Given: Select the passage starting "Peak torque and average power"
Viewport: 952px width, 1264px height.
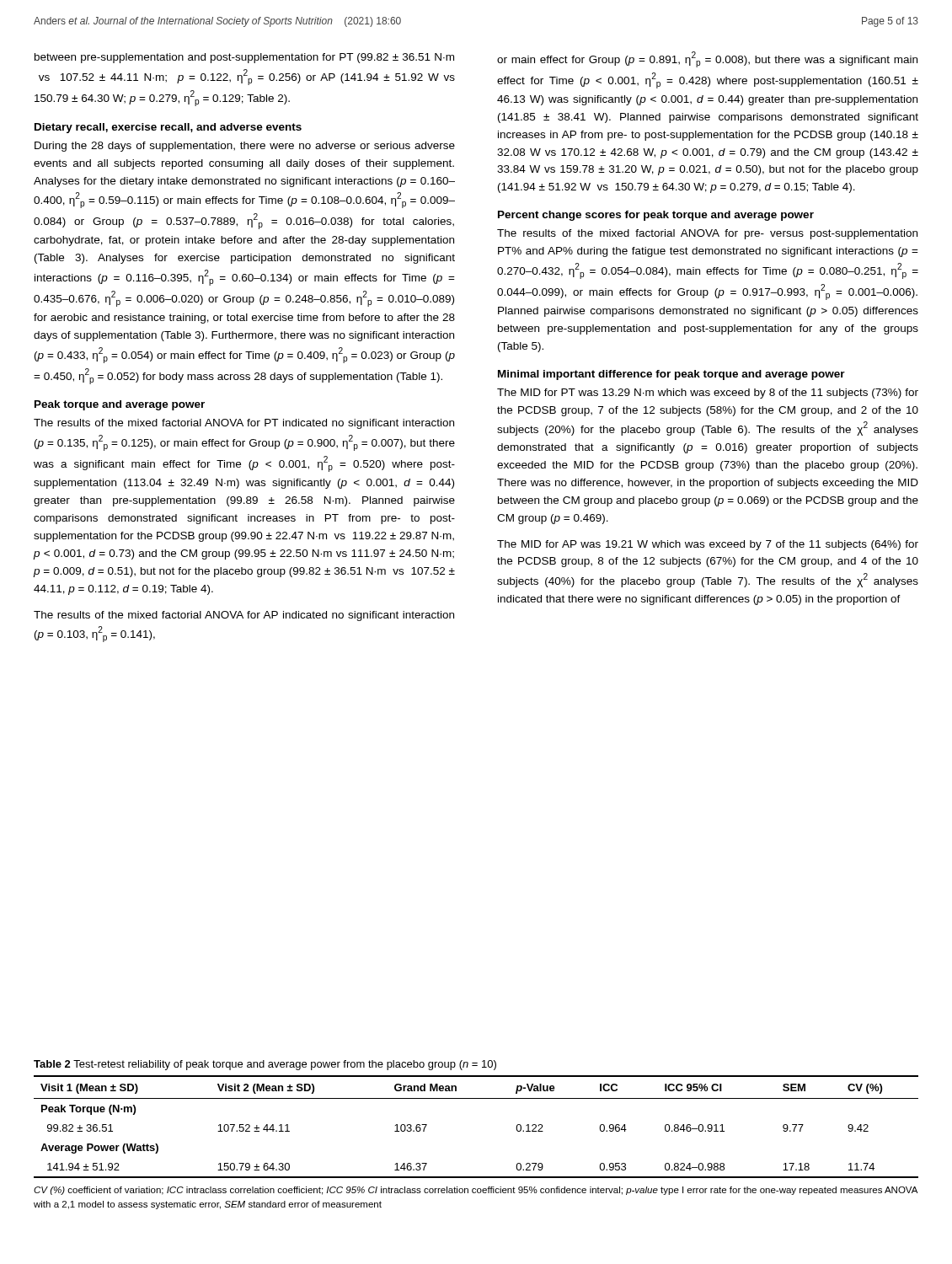Looking at the screenshot, I should pos(119,404).
